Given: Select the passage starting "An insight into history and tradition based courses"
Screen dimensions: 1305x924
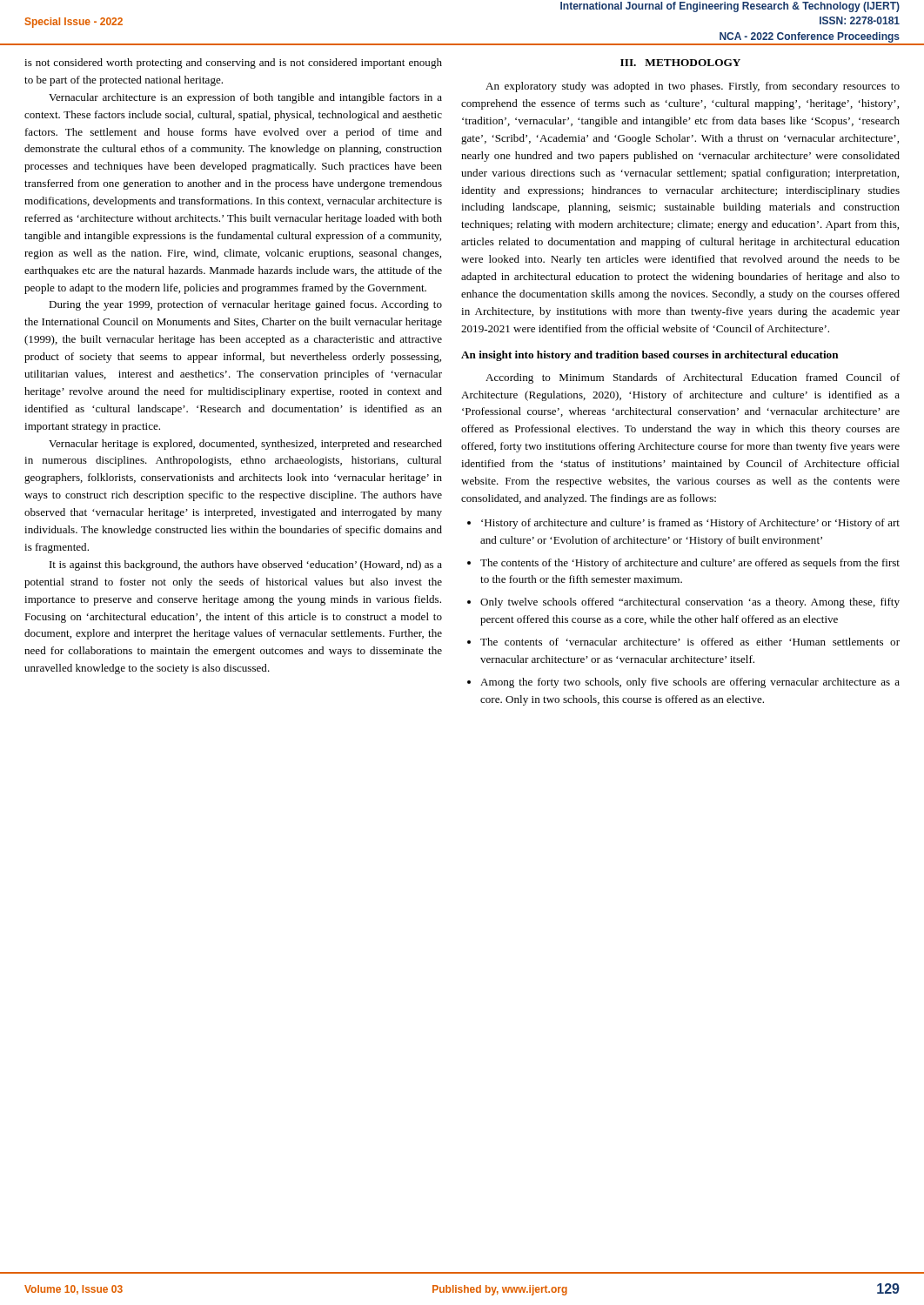Looking at the screenshot, I should (650, 354).
